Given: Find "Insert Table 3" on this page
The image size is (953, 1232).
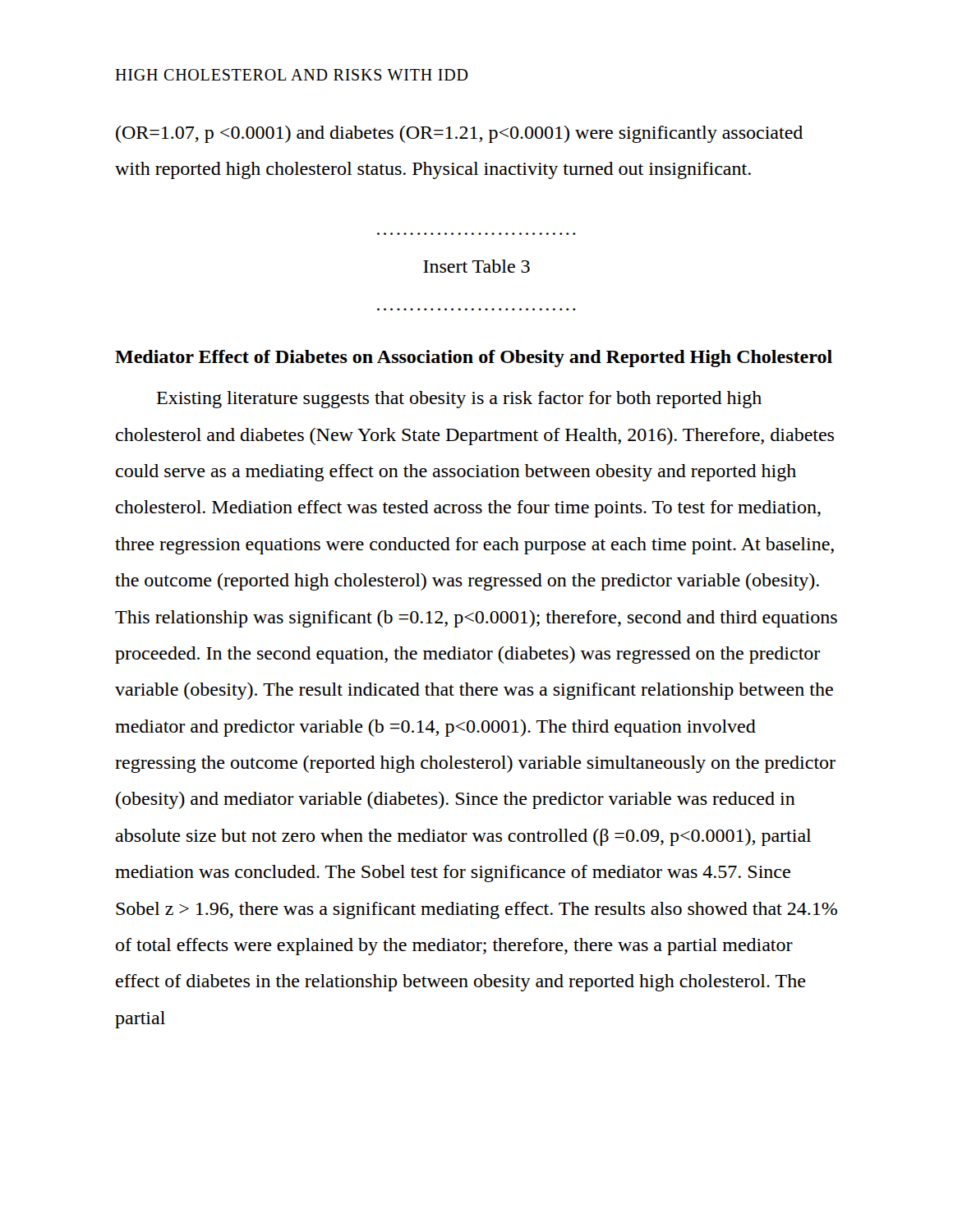Looking at the screenshot, I should (x=476, y=266).
